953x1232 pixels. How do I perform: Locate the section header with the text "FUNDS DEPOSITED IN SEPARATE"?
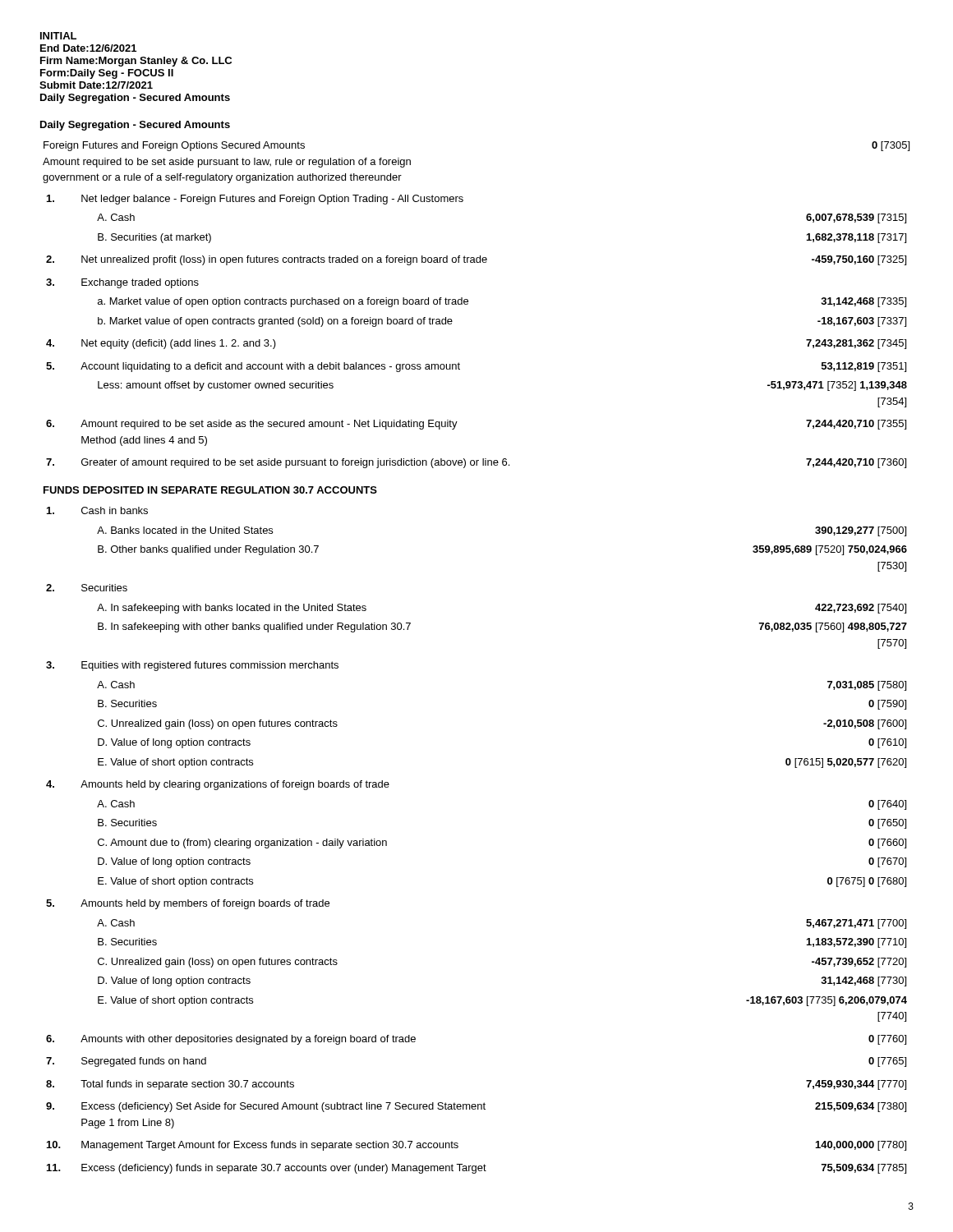[210, 489]
